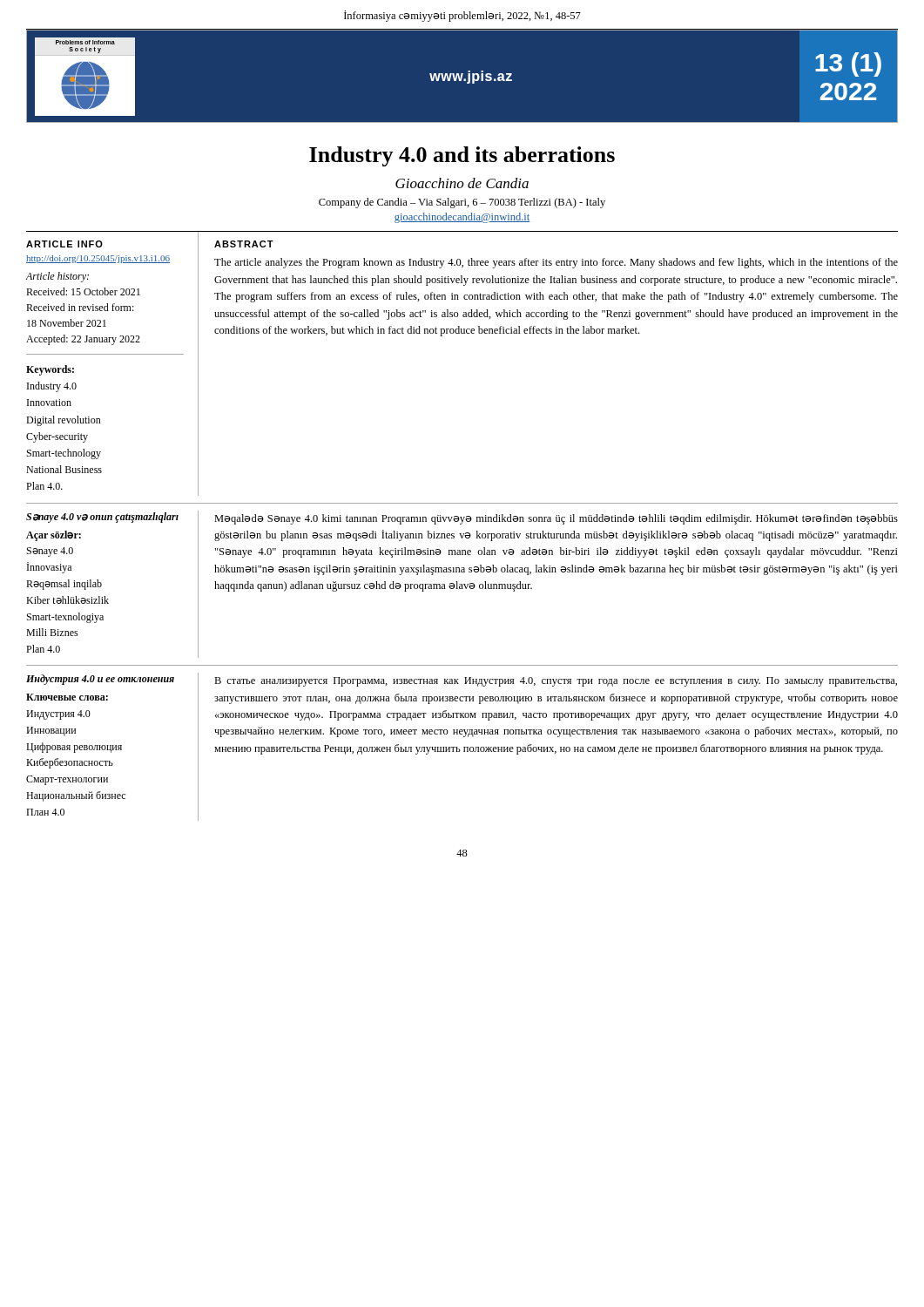Locate the block of text that opens with "Ключевые слова: Индустрия"

(76, 755)
